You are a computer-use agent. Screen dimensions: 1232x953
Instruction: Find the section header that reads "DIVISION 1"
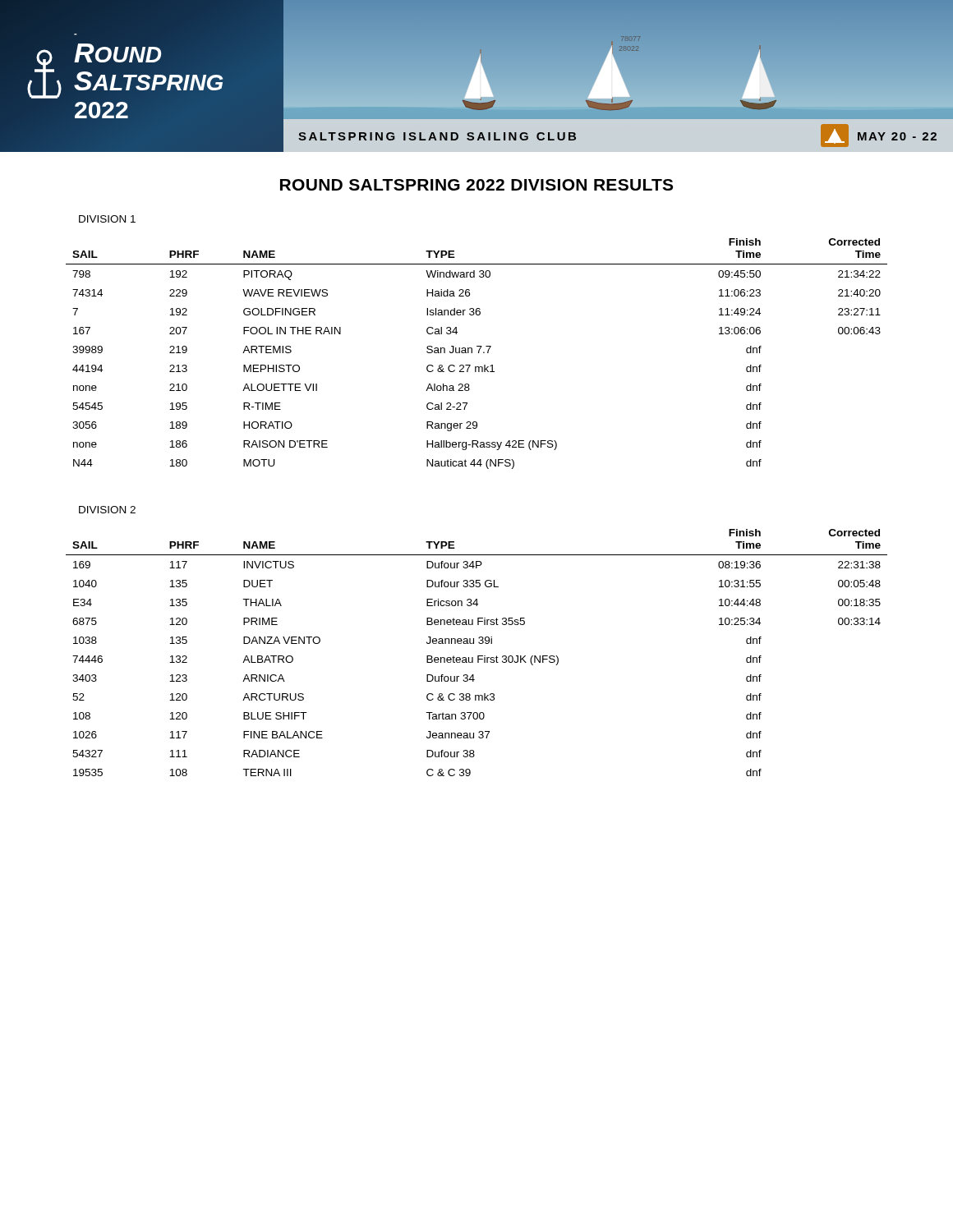[107, 219]
